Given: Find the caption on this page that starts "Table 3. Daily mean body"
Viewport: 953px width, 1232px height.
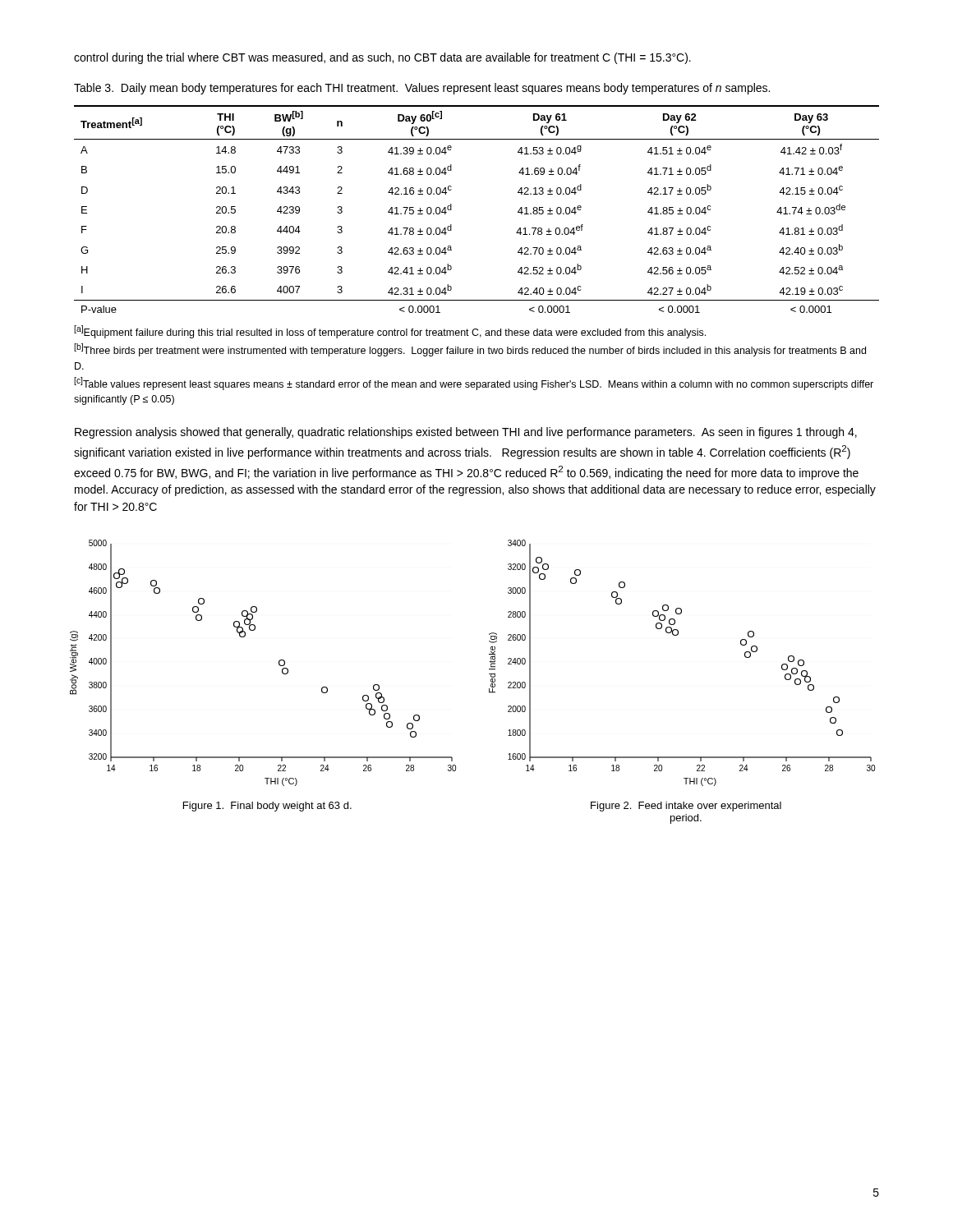Looking at the screenshot, I should (x=423, y=88).
